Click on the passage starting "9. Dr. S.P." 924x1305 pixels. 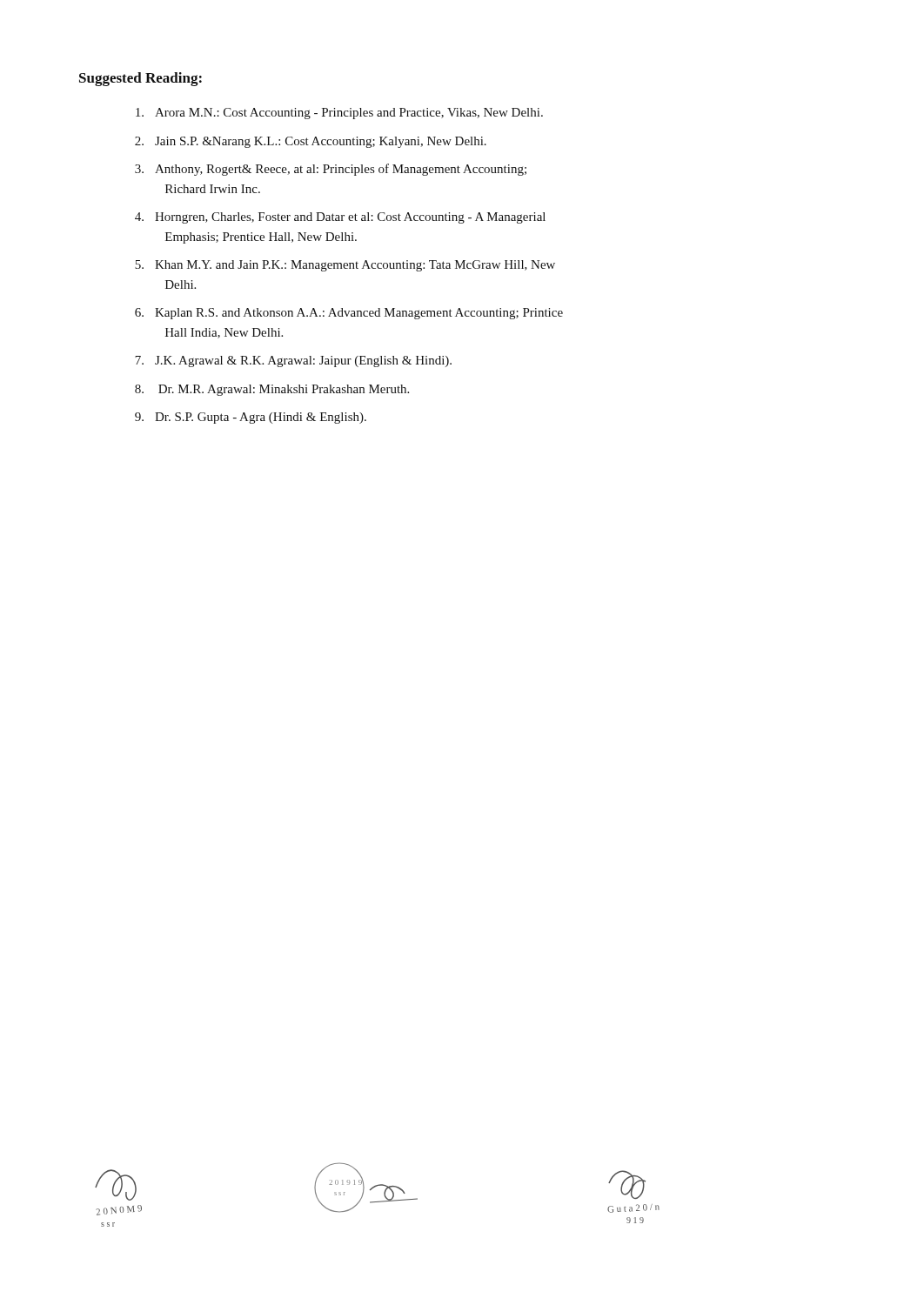[251, 418]
